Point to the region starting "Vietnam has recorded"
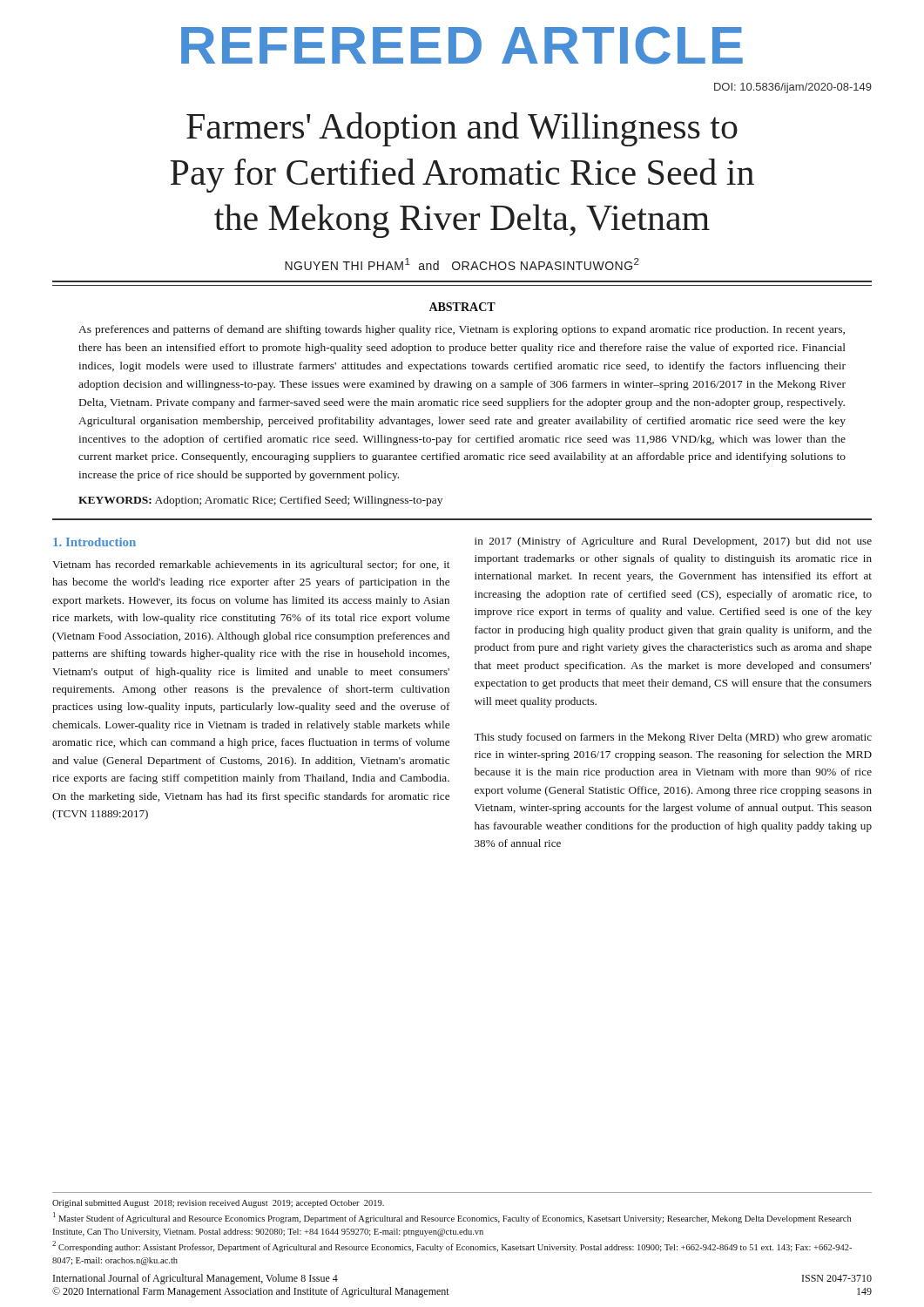Screen dimensions: 1307x924 251,689
